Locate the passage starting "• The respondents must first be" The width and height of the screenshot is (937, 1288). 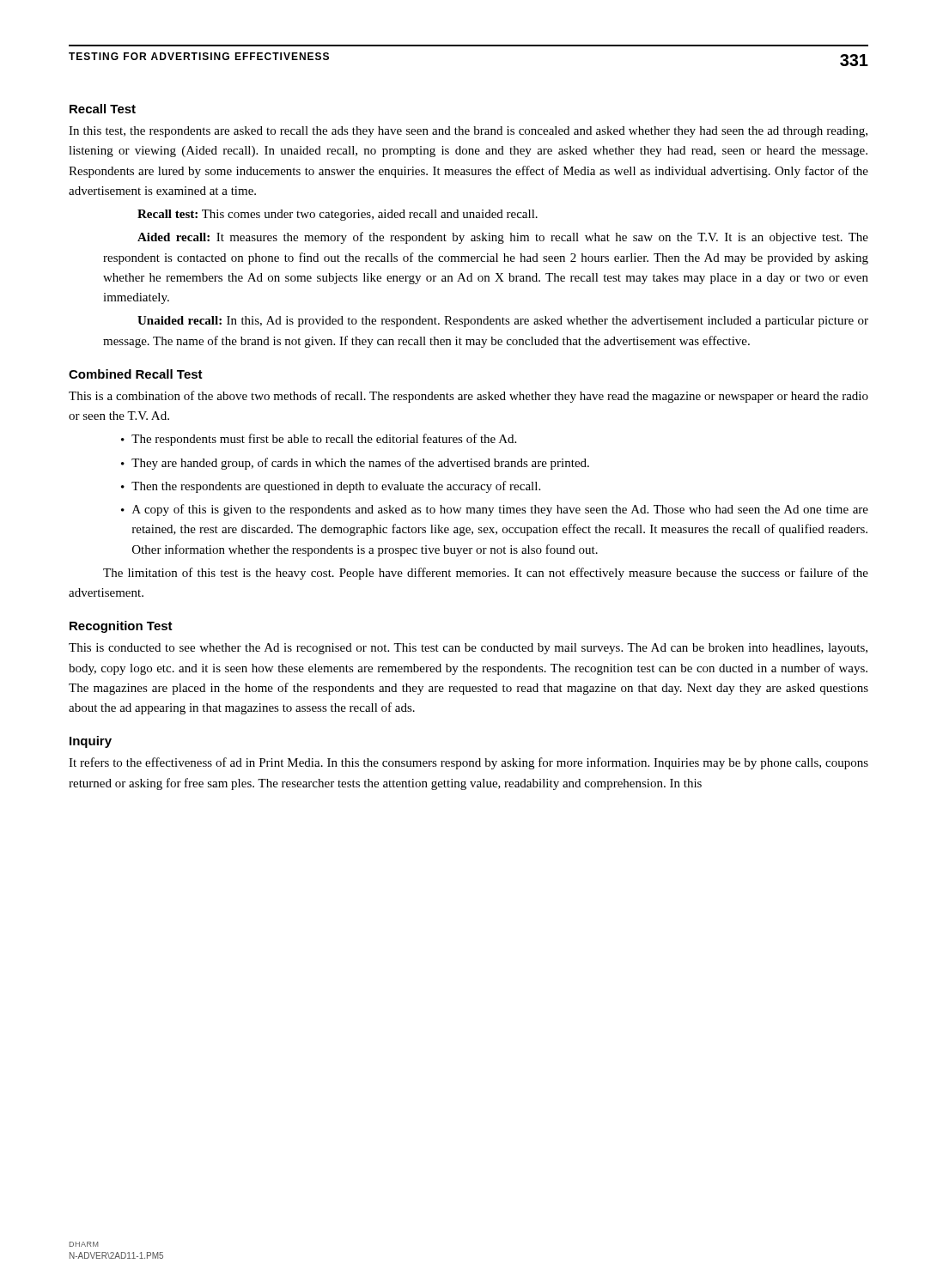494,440
